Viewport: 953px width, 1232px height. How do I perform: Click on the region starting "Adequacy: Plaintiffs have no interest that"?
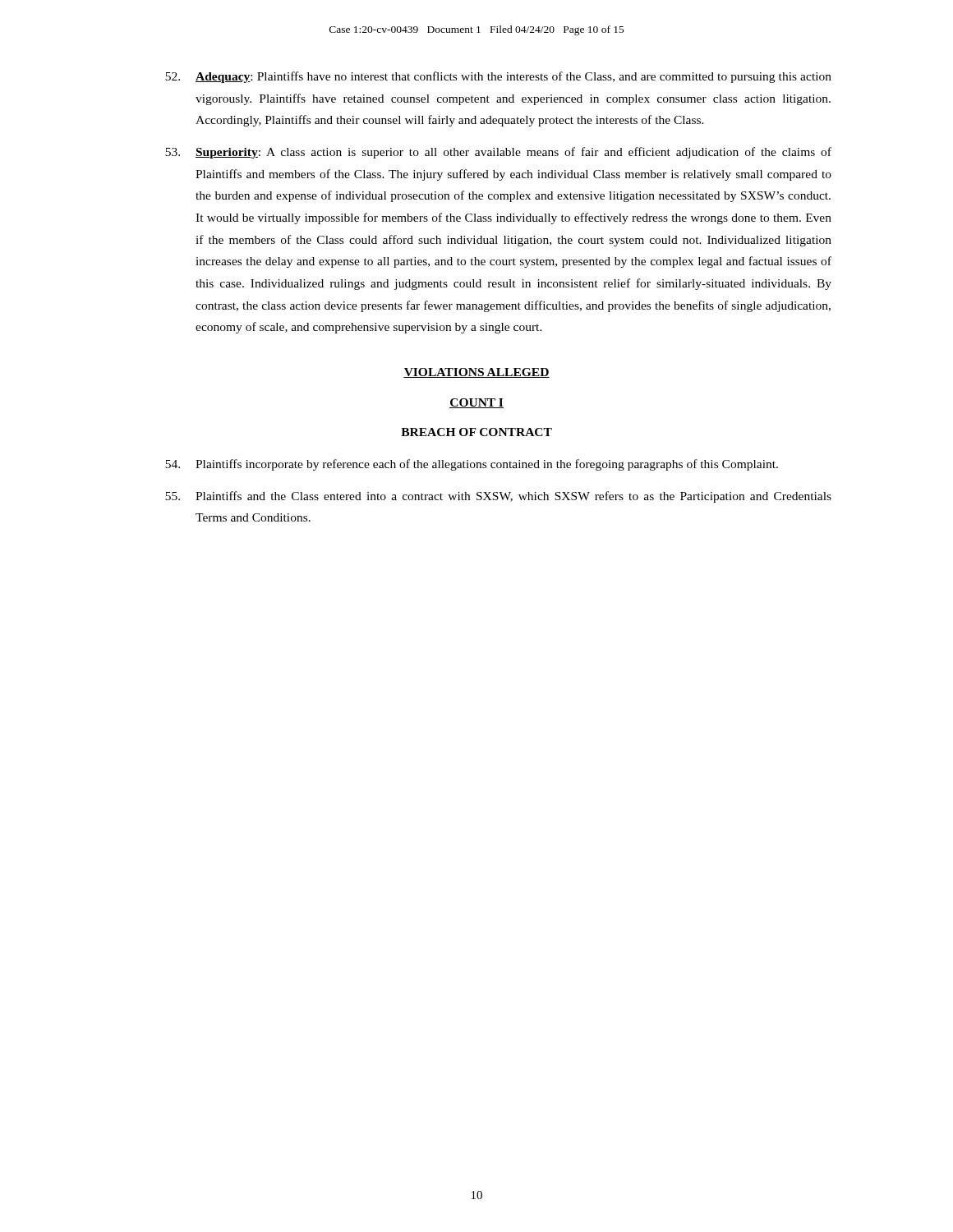(x=476, y=98)
